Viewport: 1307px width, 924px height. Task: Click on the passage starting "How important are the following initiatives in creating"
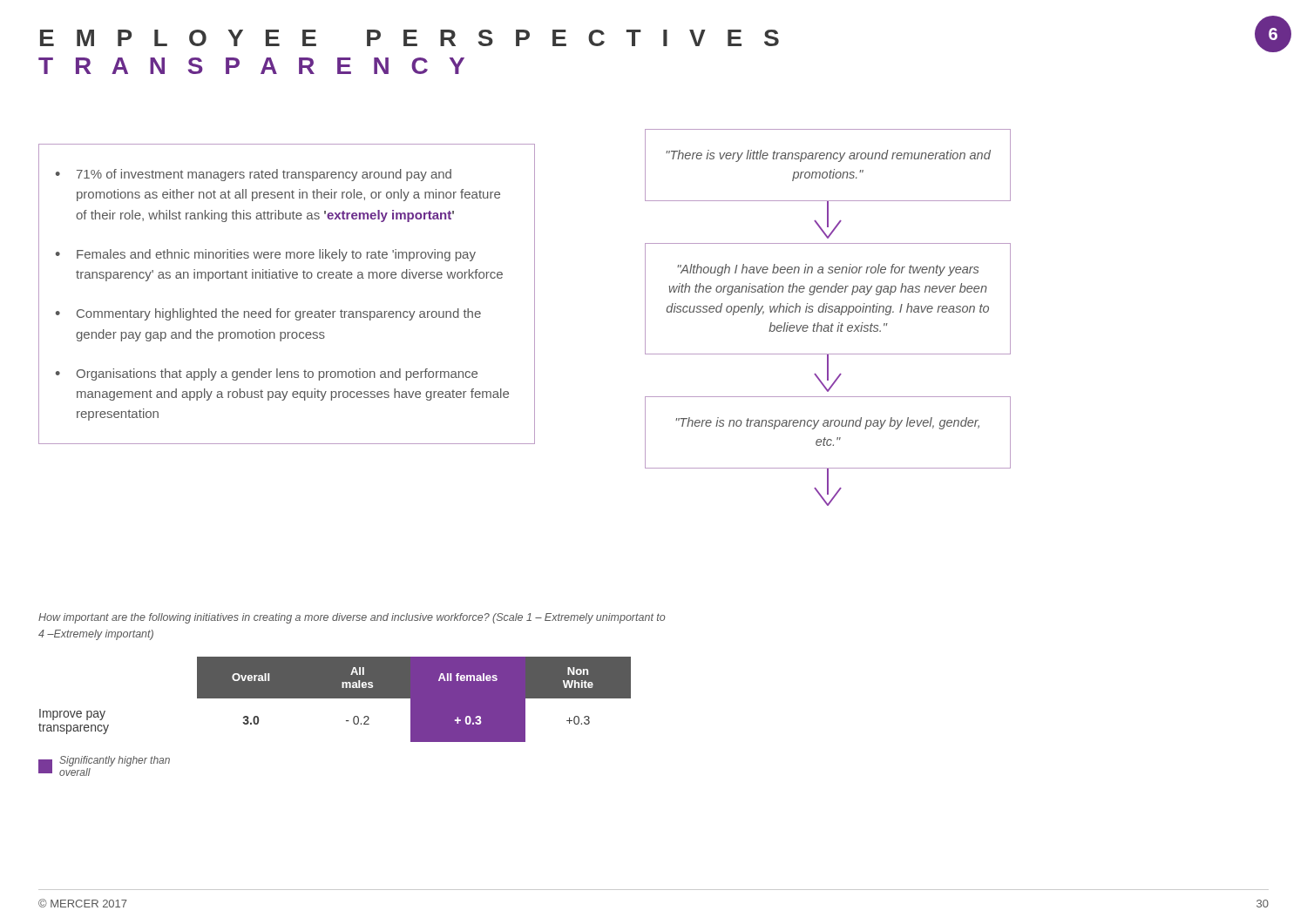coord(352,626)
